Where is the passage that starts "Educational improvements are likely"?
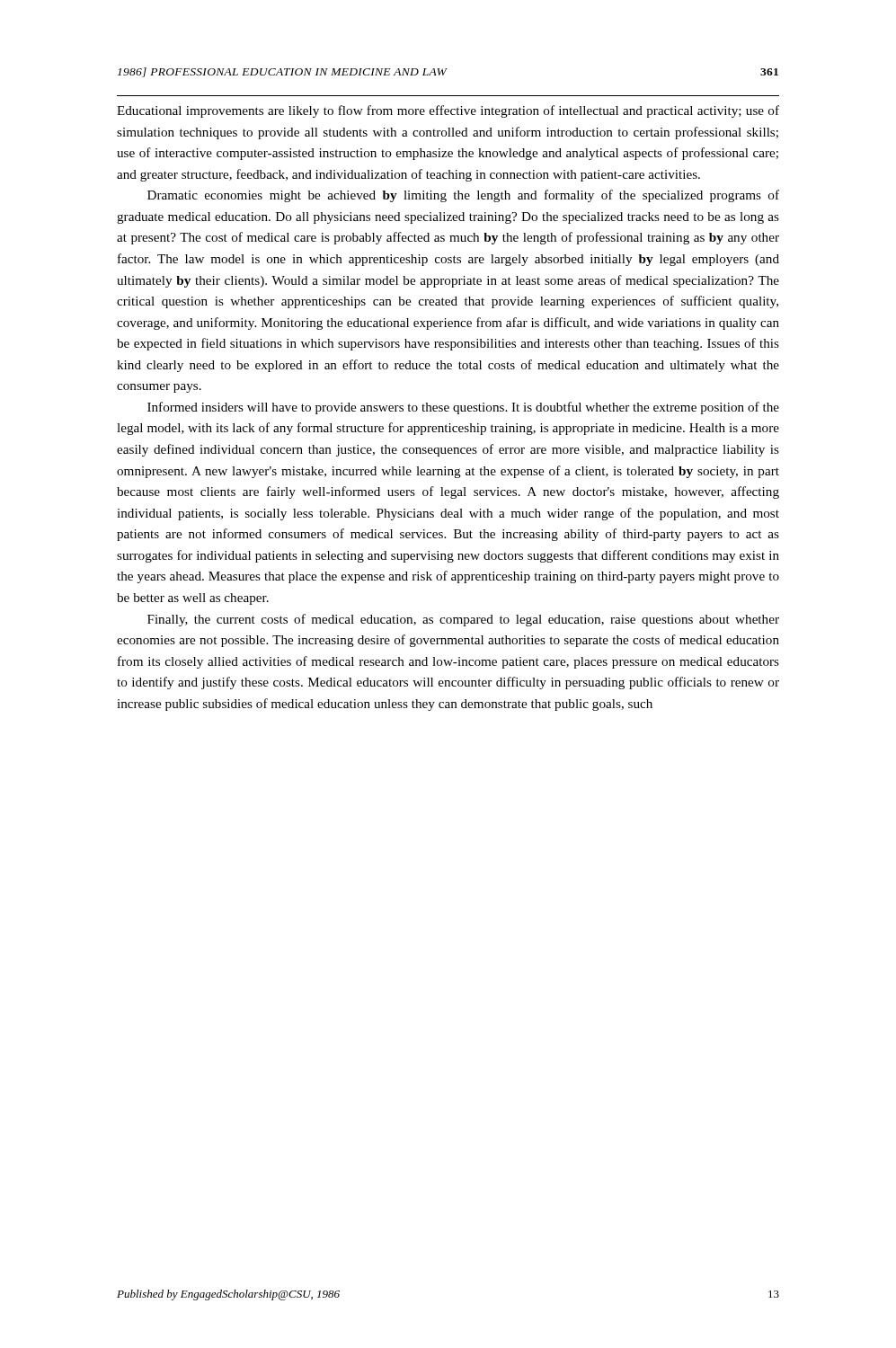 (448, 407)
